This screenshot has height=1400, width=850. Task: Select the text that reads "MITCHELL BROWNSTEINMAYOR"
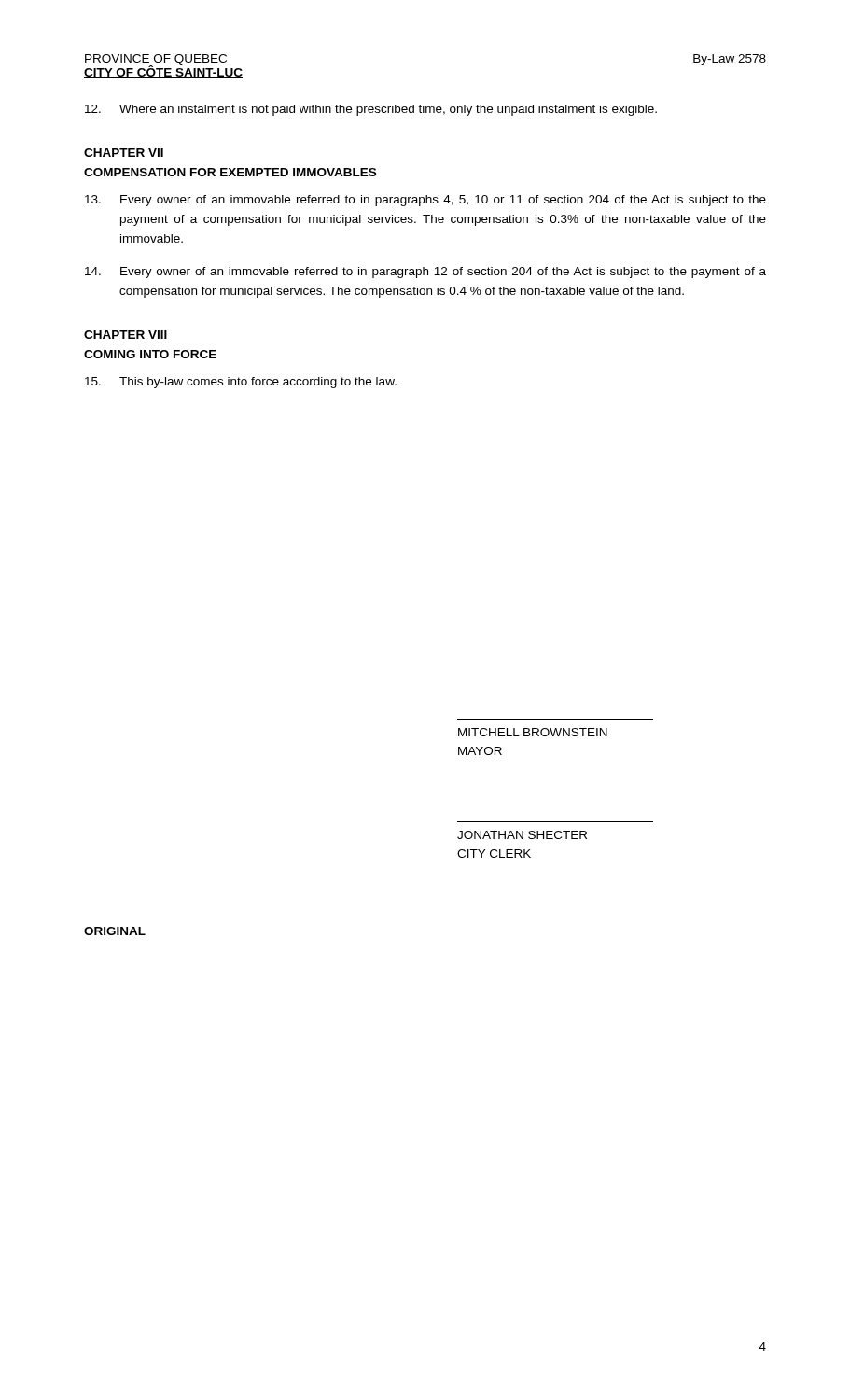[x=555, y=740]
